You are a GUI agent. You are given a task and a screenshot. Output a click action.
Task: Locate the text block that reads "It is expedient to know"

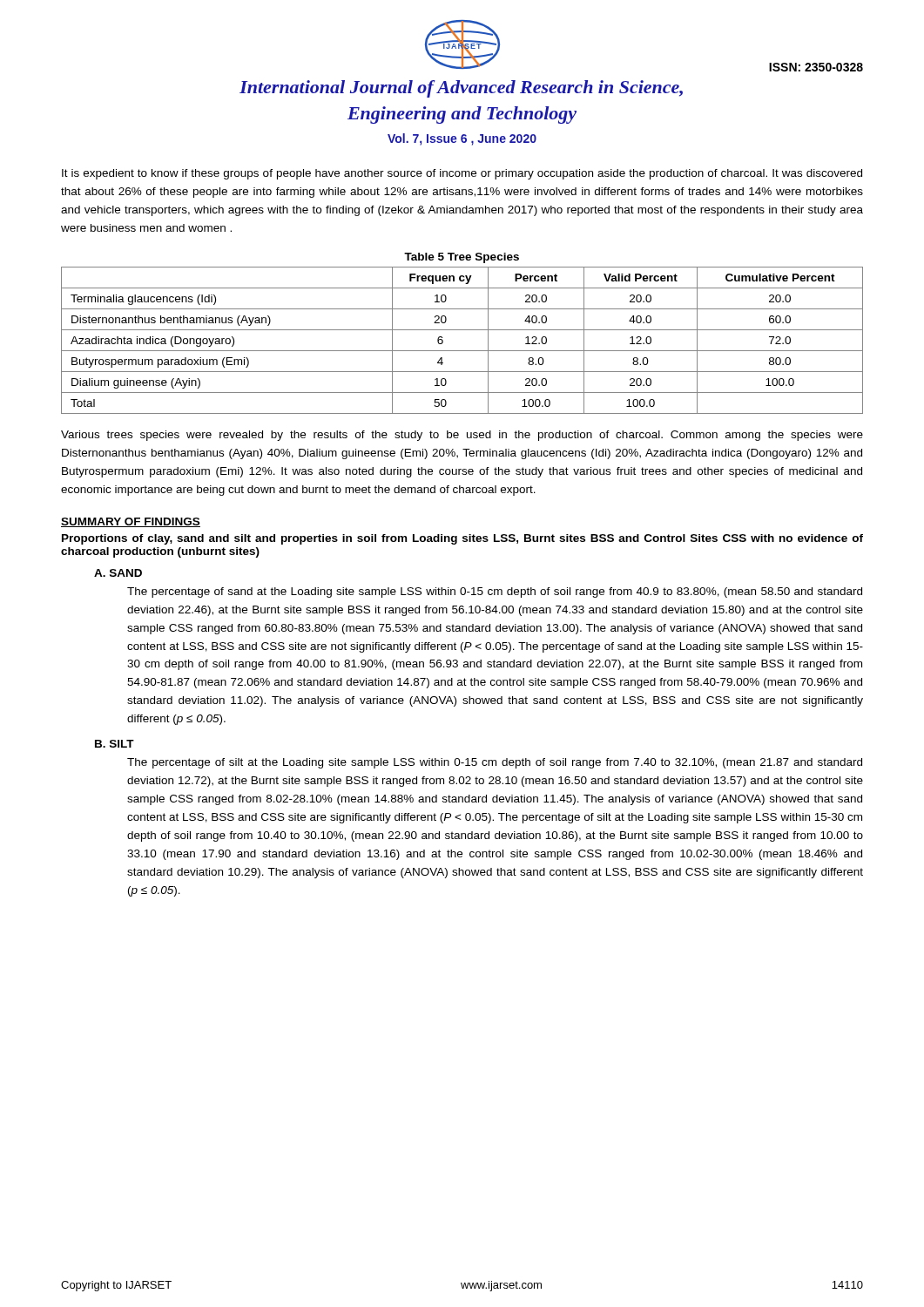[x=462, y=201]
